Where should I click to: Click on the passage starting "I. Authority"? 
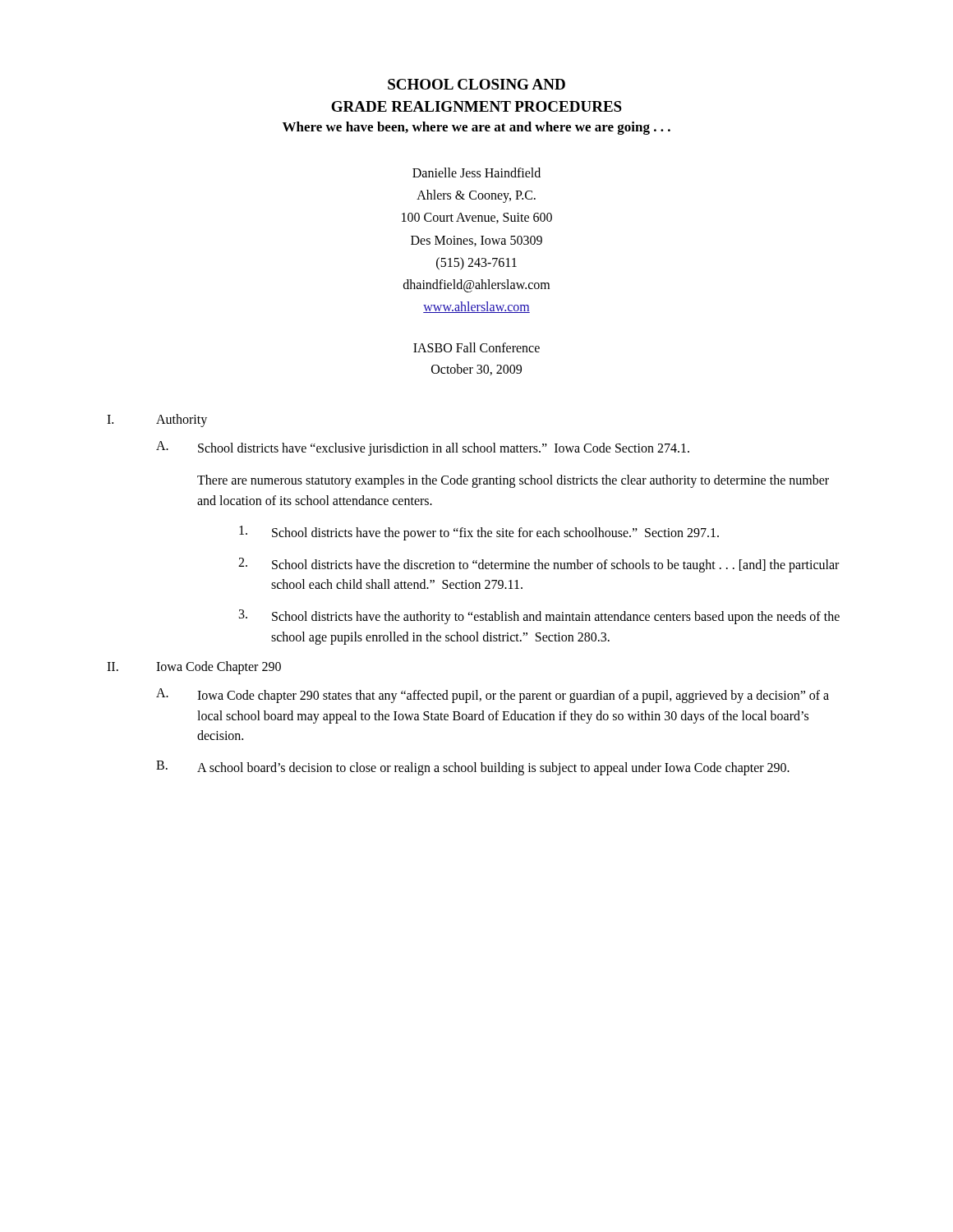click(x=157, y=420)
